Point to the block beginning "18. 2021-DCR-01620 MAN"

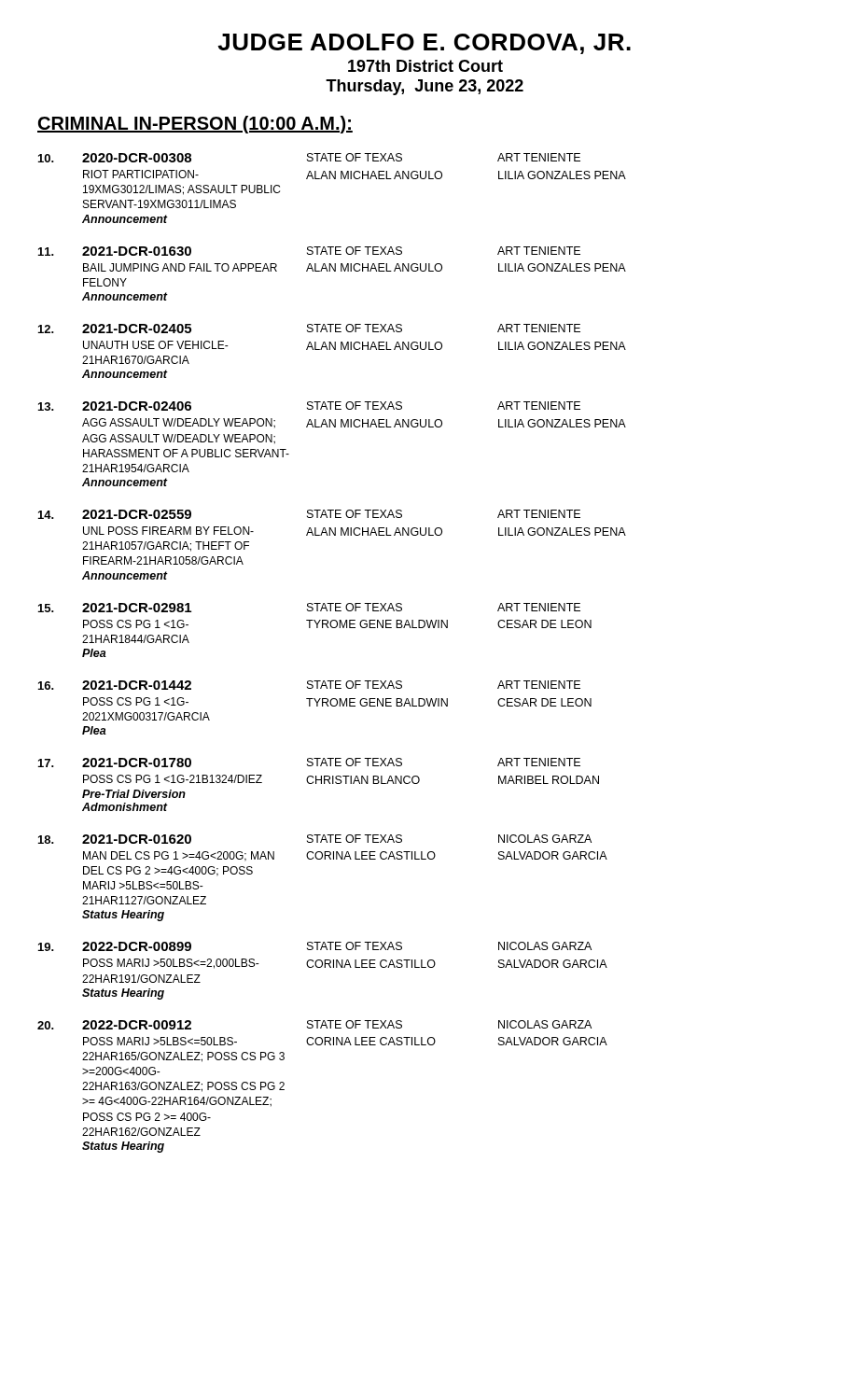click(315, 839)
